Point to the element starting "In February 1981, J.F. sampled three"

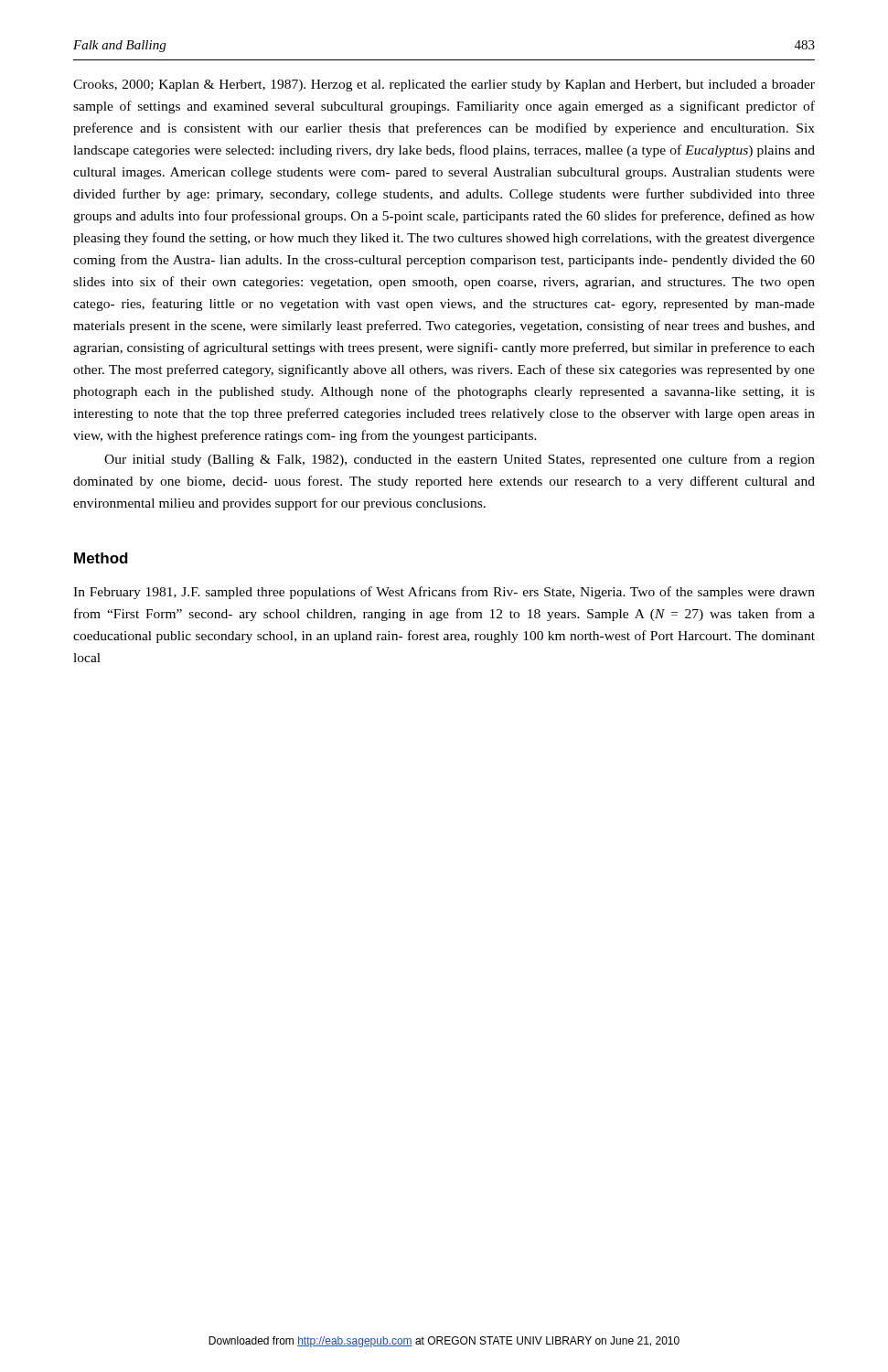coord(444,624)
